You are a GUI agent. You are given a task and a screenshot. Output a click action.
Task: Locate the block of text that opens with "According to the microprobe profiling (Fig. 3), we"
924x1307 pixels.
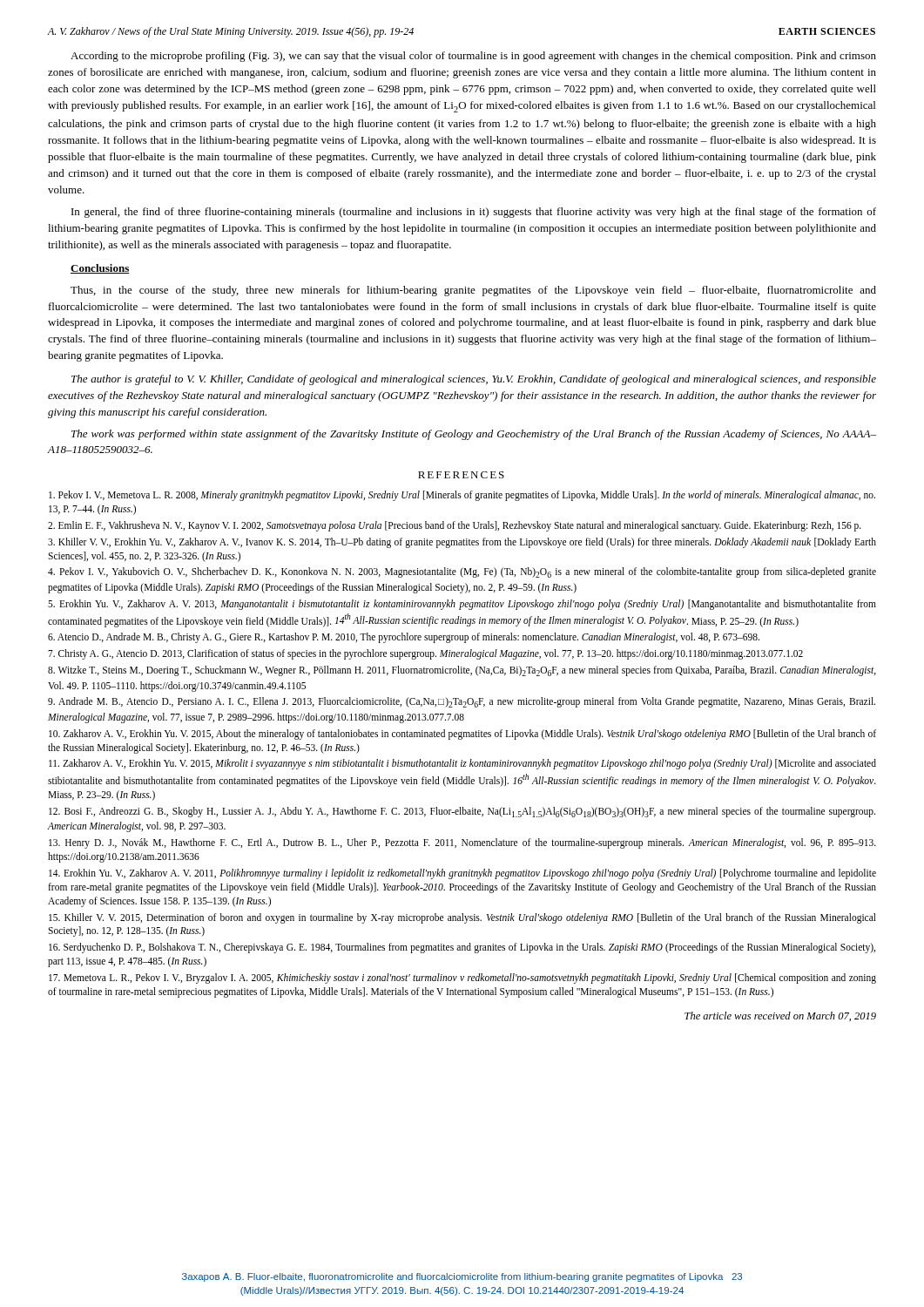tap(462, 151)
